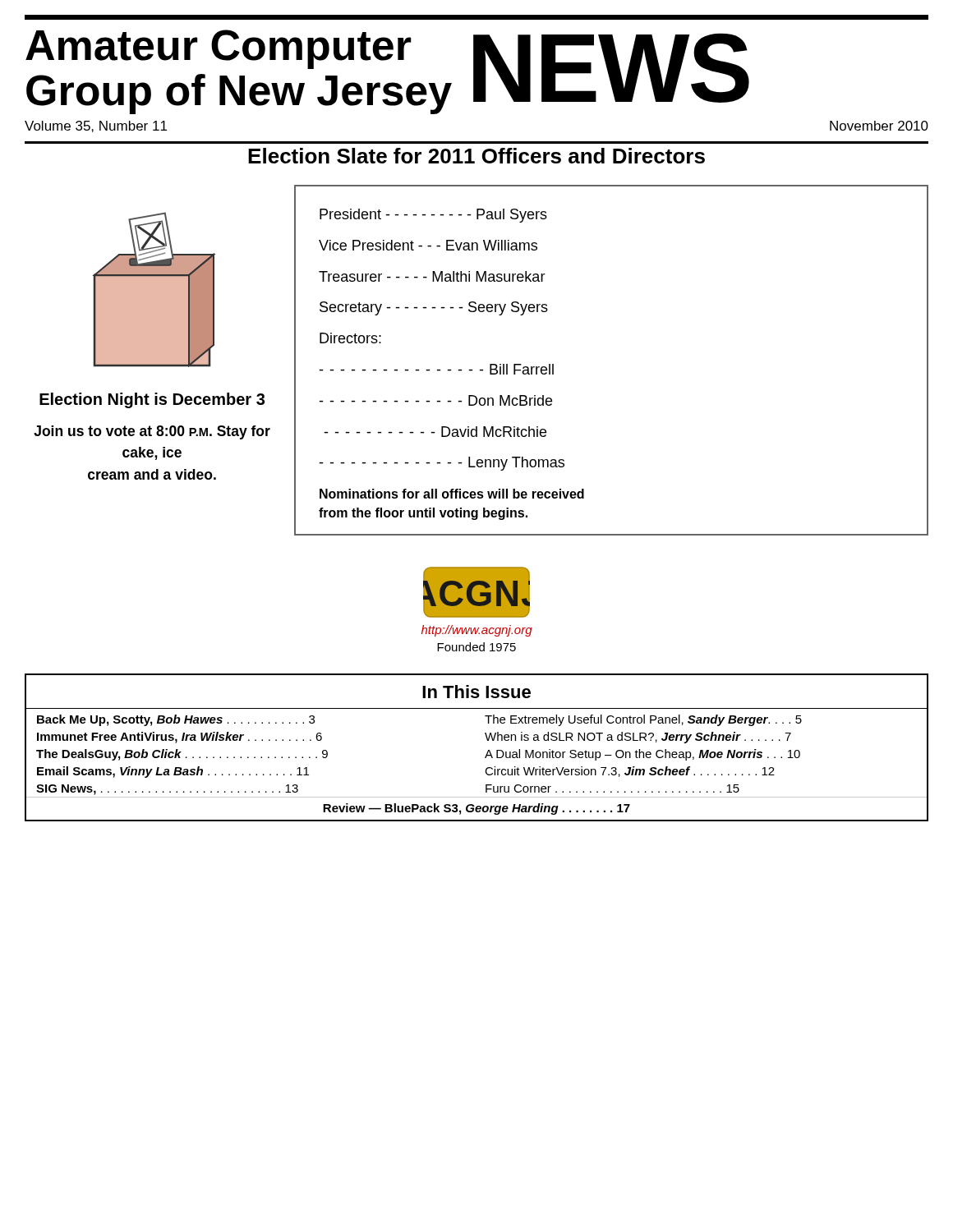Locate the title that opens with "Election Slate for 2011"
This screenshot has height=1232, width=953.
[476, 156]
